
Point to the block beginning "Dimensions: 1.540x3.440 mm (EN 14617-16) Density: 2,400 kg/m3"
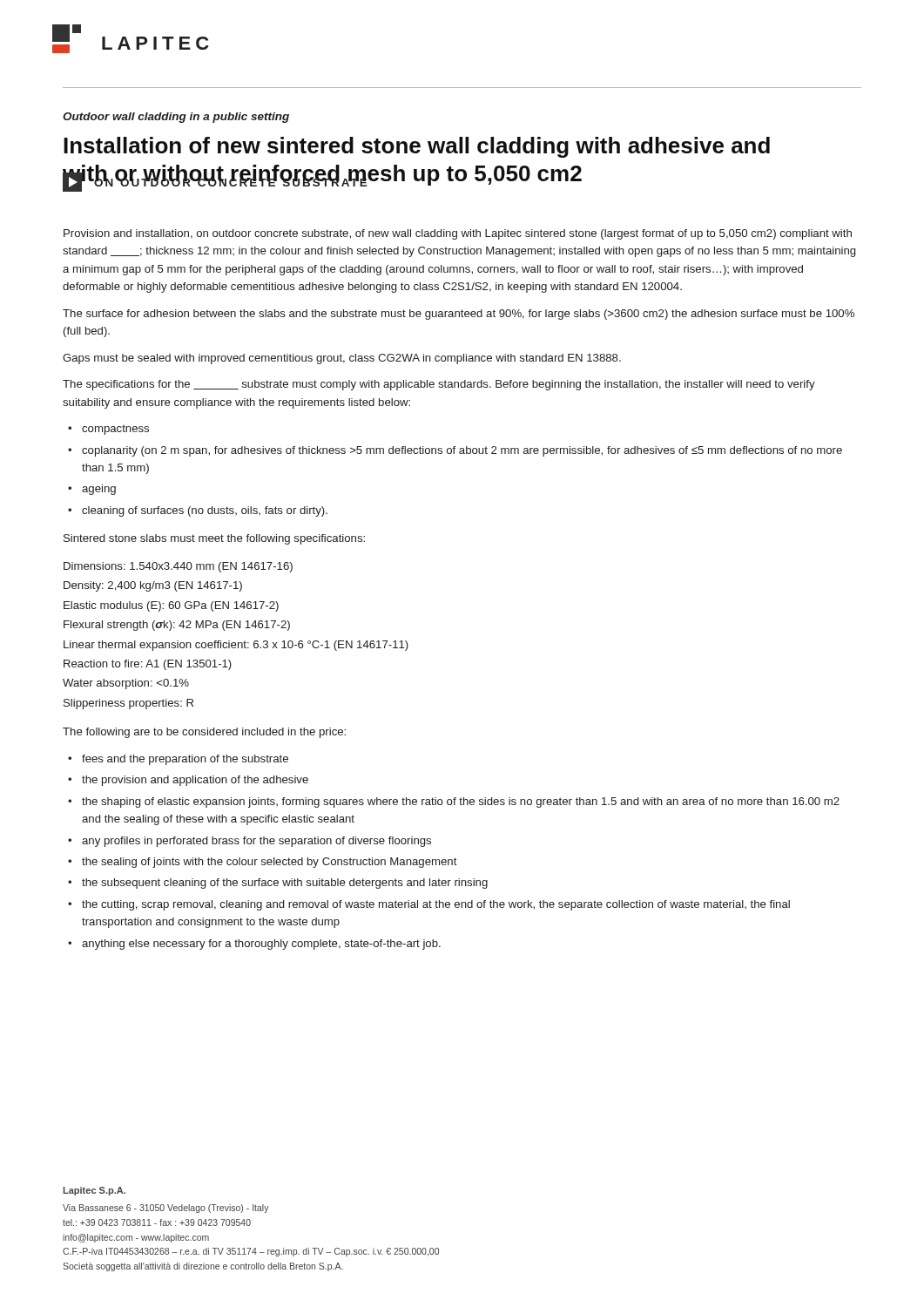(x=236, y=634)
